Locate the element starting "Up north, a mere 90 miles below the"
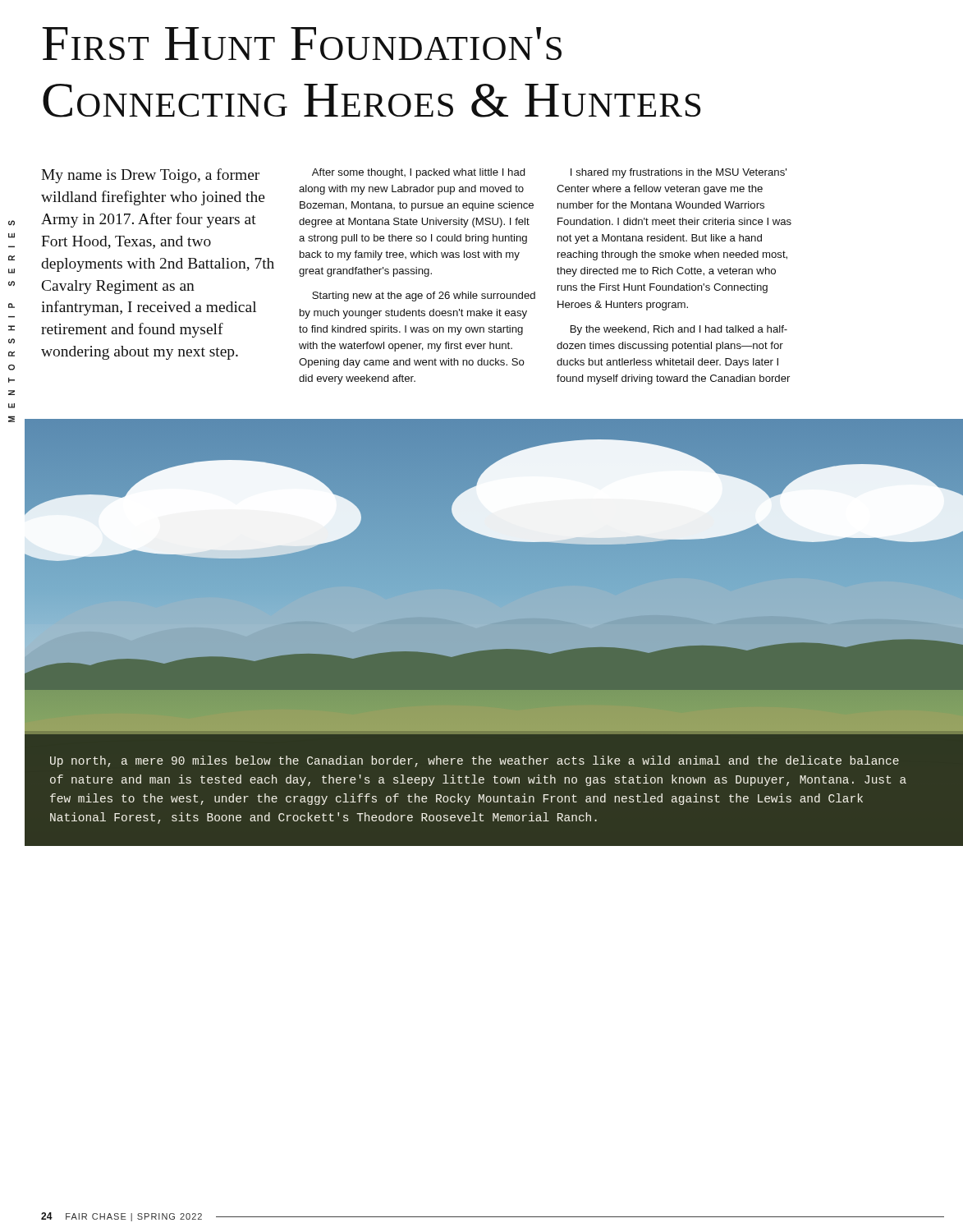The height and width of the screenshot is (1232, 963). coord(482,790)
